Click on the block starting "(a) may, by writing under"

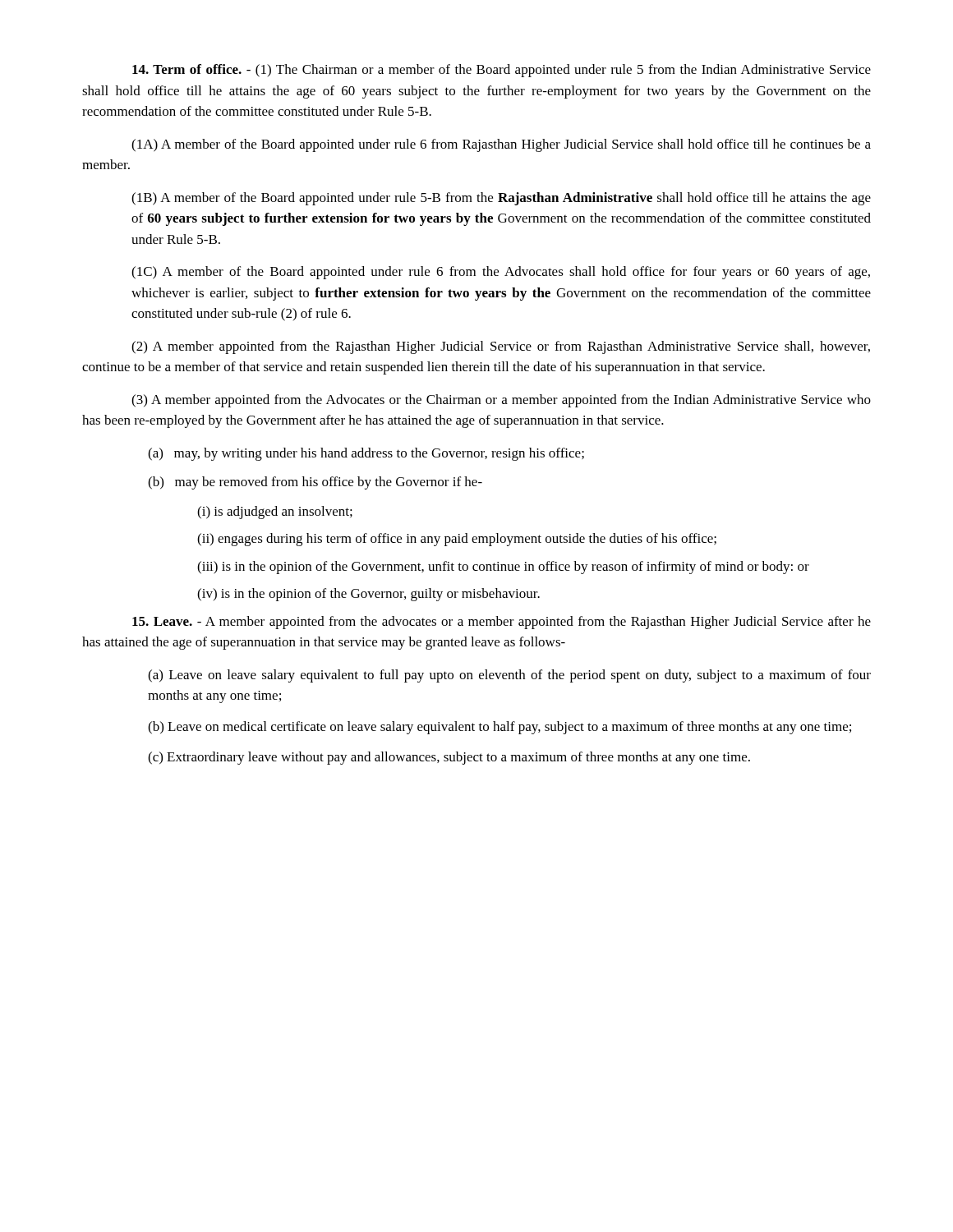366,453
